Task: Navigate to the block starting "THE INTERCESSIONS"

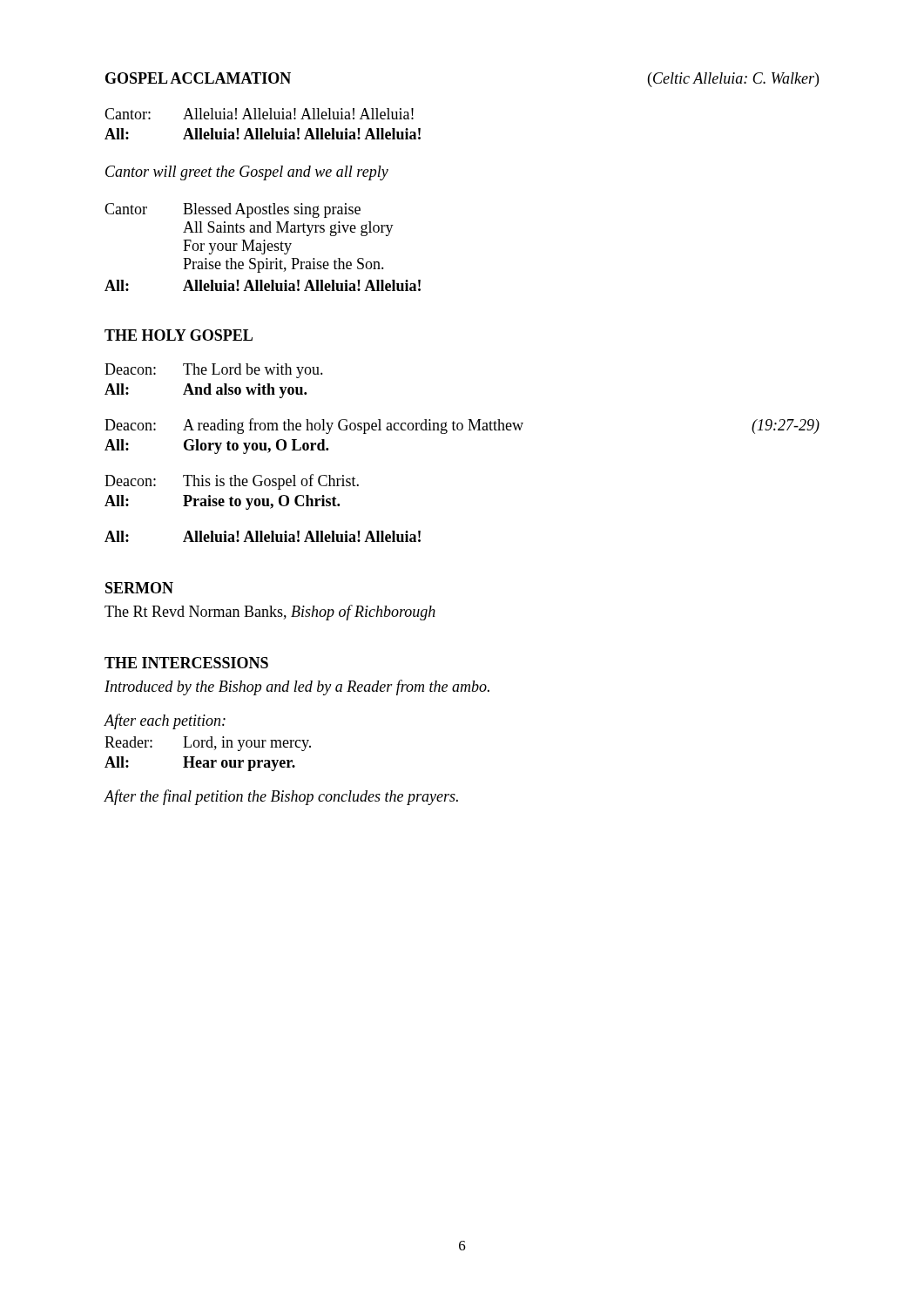Action: pyautogui.click(x=187, y=663)
